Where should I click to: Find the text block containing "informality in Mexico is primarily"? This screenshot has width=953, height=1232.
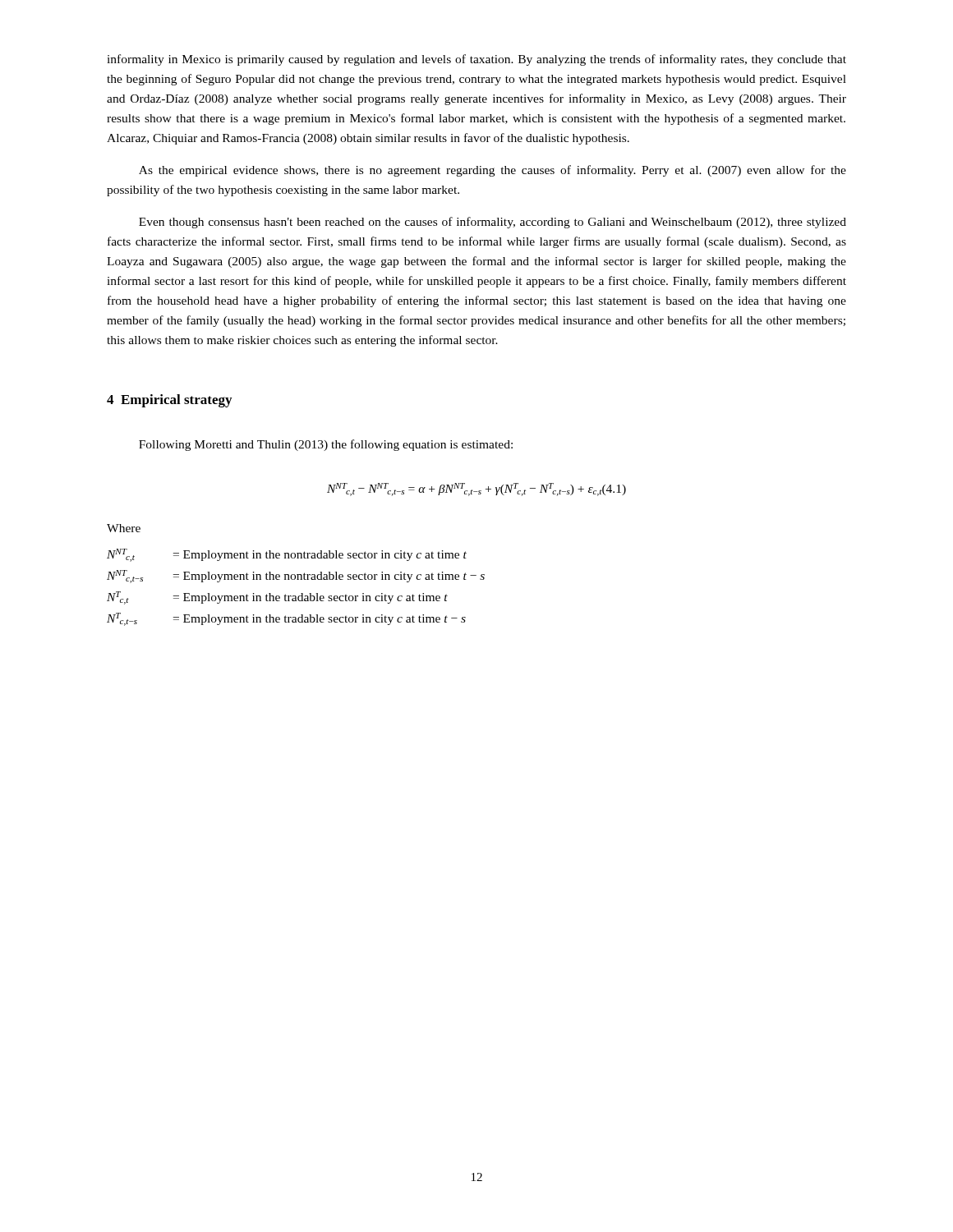(x=476, y=98)
